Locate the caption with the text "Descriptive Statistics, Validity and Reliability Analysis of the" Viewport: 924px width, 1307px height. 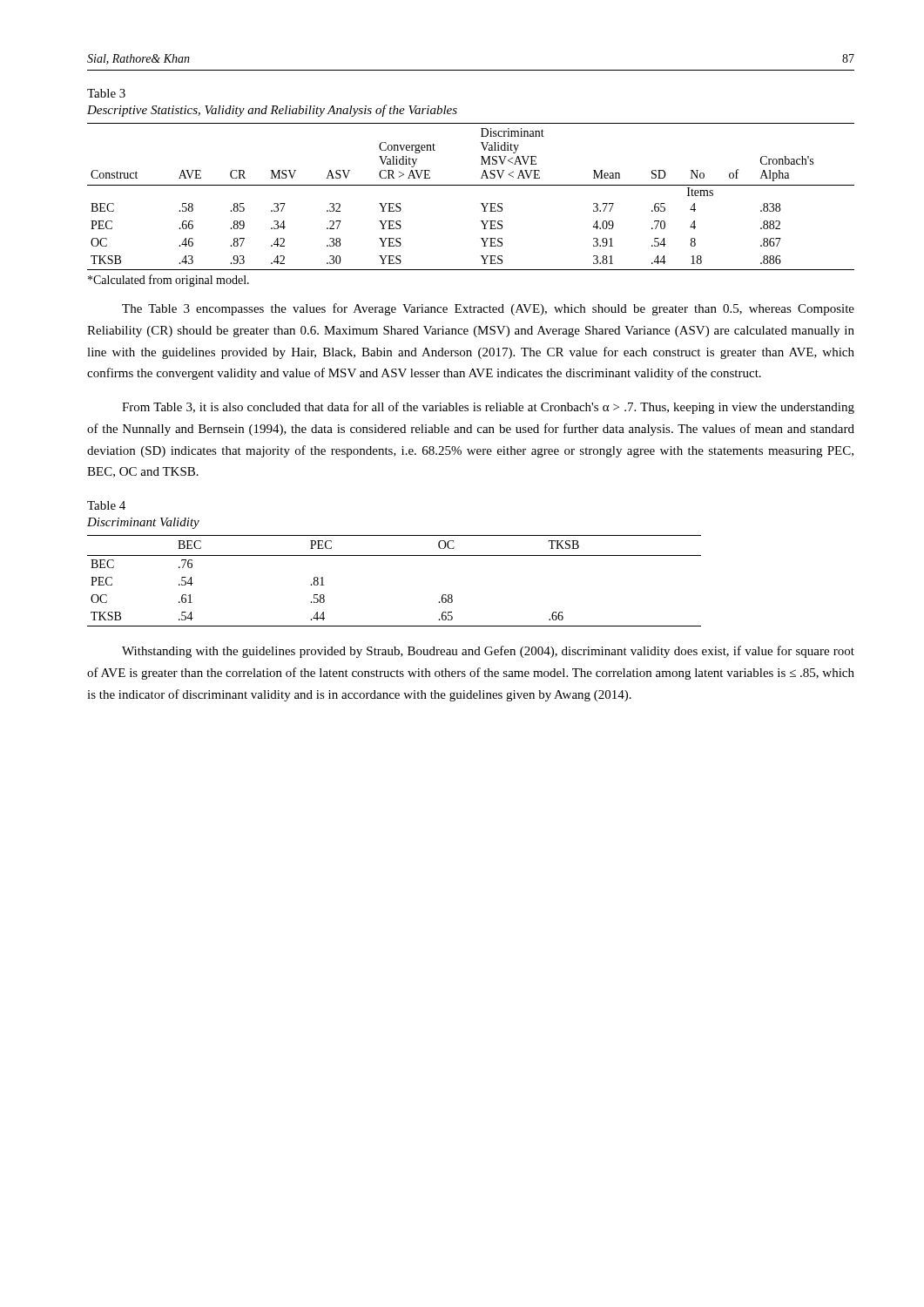(272, 110)
